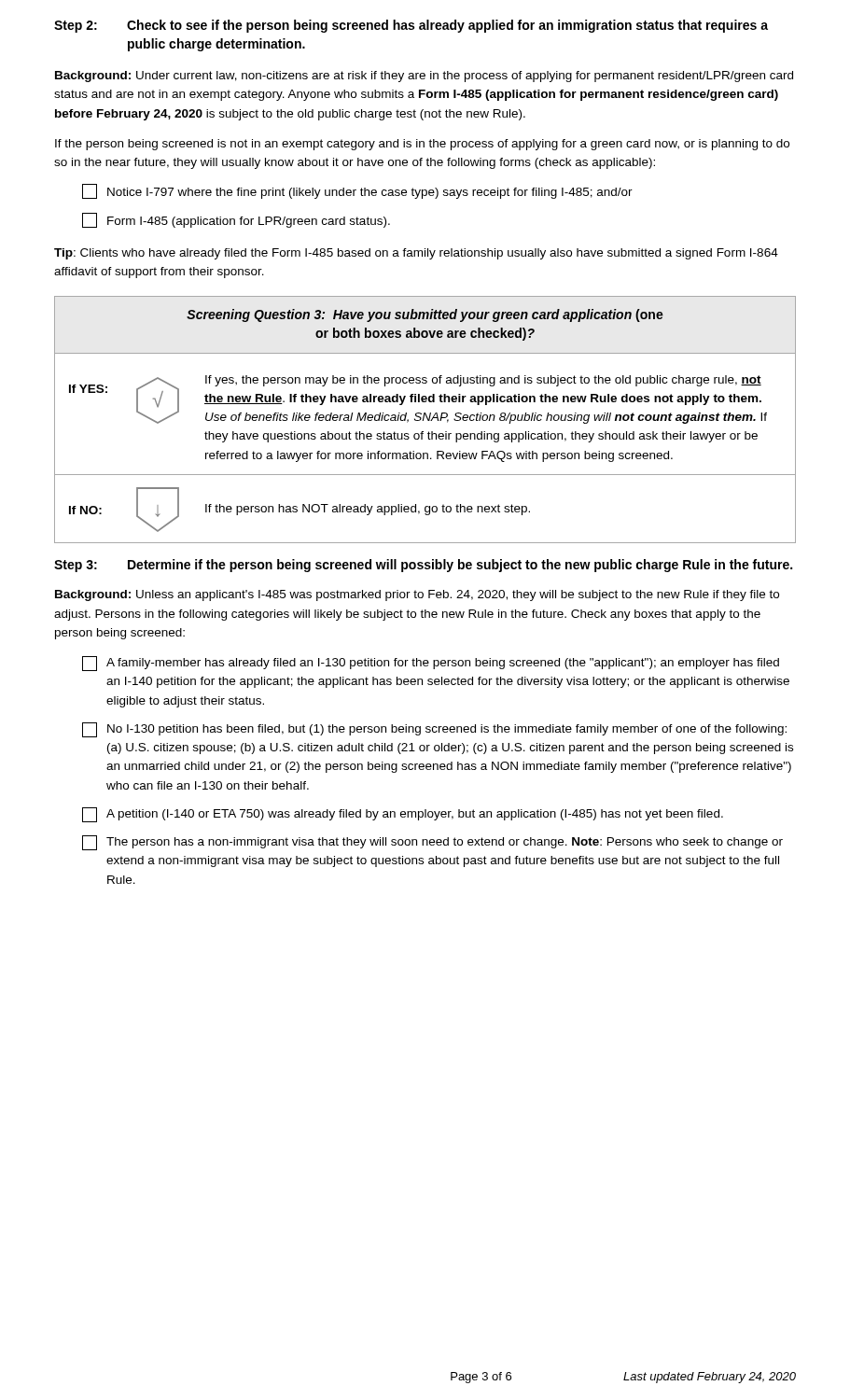Find the block on this page that starts "Background: Under current law, non-citizens"
Screen dimensions: 1400x850
(424, 94)
